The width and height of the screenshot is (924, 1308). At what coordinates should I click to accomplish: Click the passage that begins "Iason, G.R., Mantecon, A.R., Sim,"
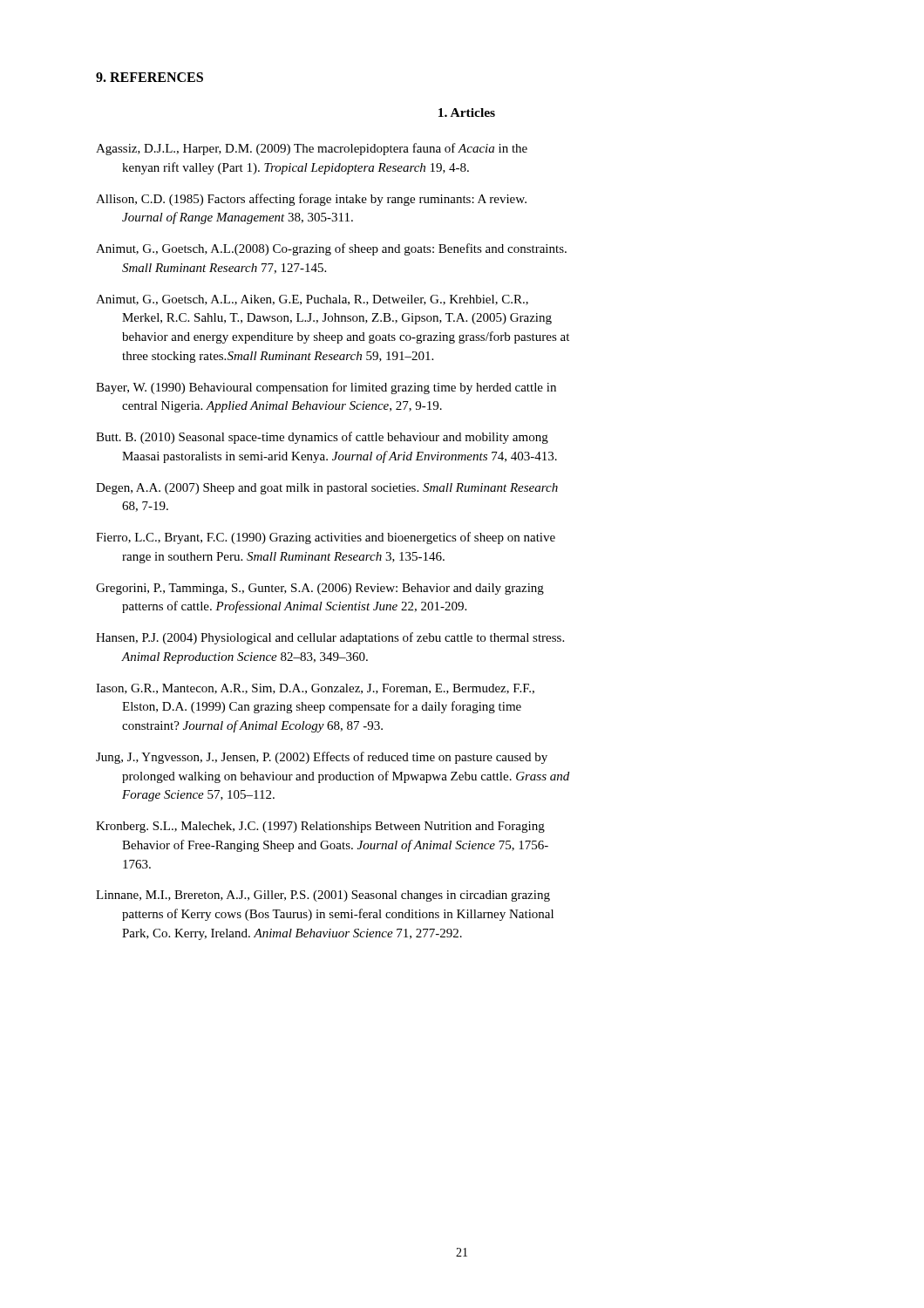466,707
